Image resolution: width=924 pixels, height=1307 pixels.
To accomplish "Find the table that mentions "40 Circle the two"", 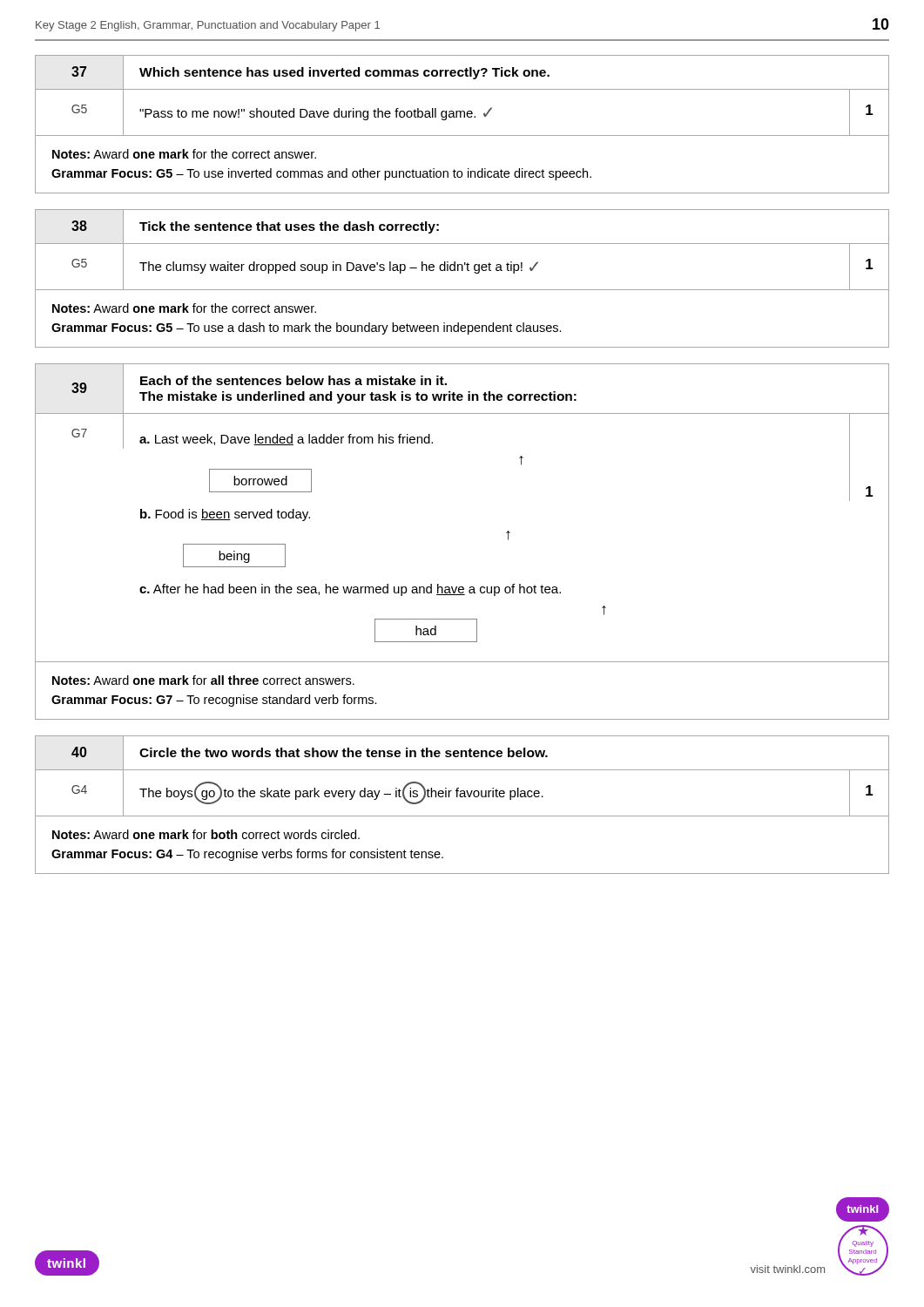I will pos(462,776).
